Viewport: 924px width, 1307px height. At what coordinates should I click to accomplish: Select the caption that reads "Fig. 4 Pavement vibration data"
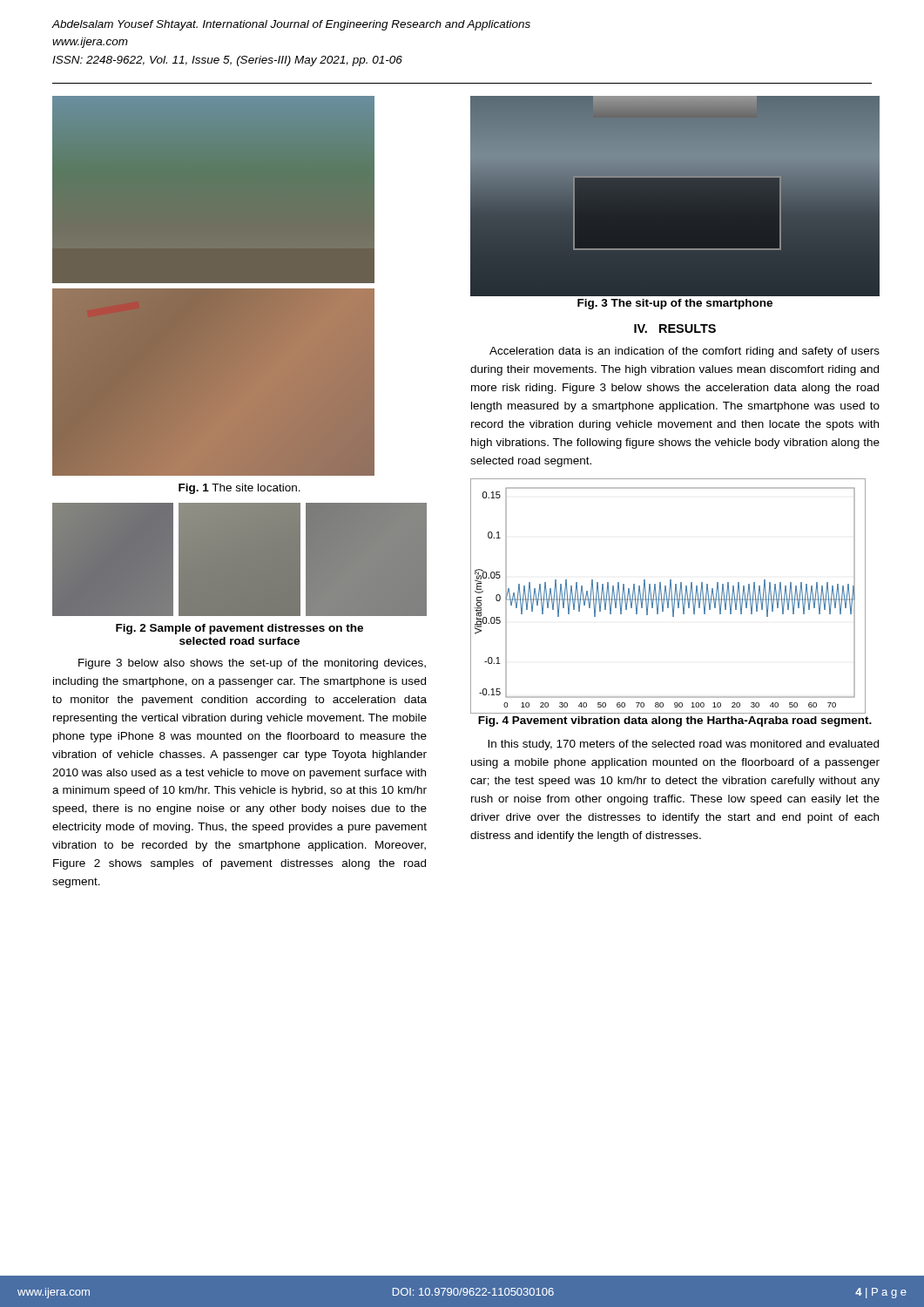click(x=675, y=721)
